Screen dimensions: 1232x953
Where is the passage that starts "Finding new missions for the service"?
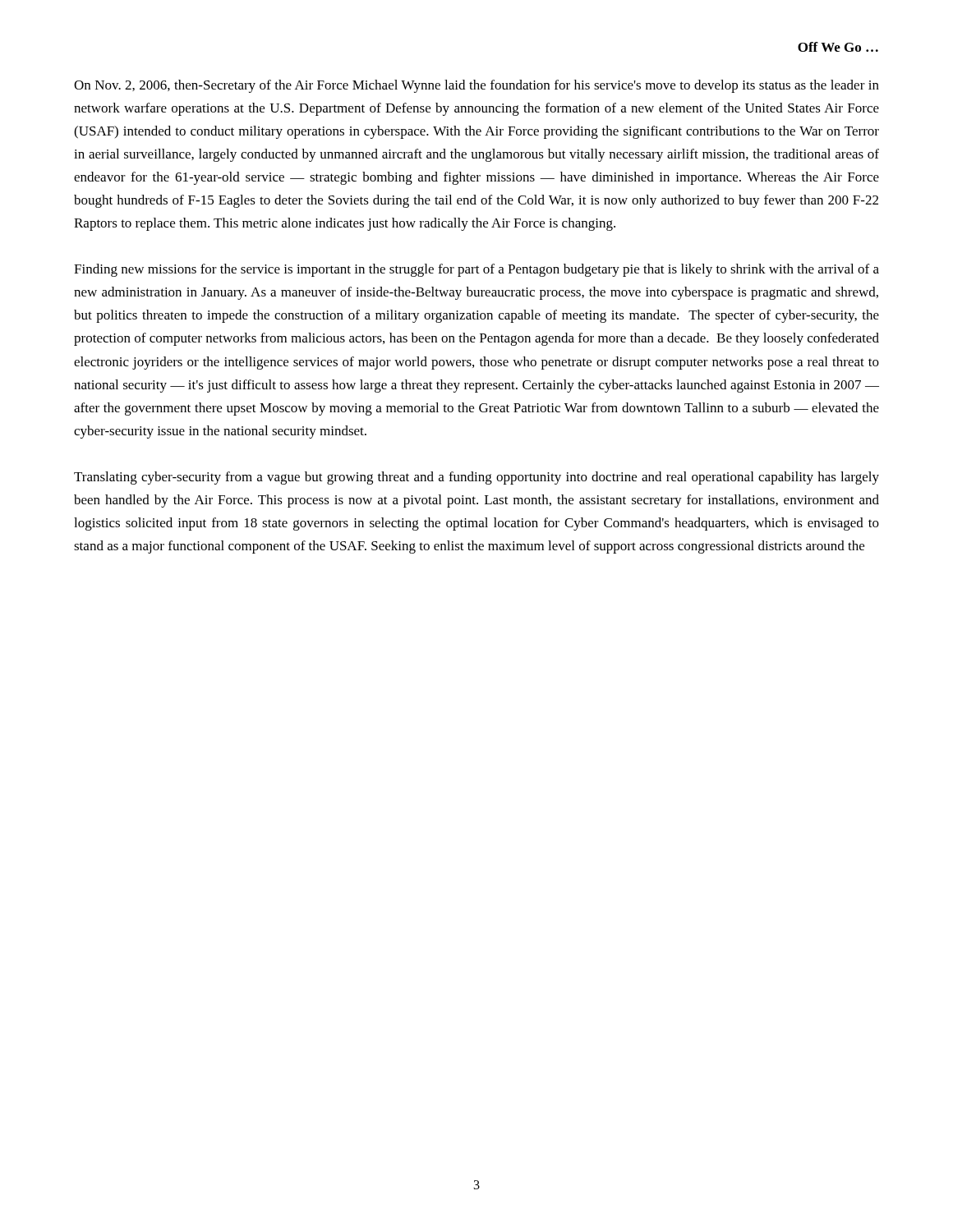tap(476, 350)
